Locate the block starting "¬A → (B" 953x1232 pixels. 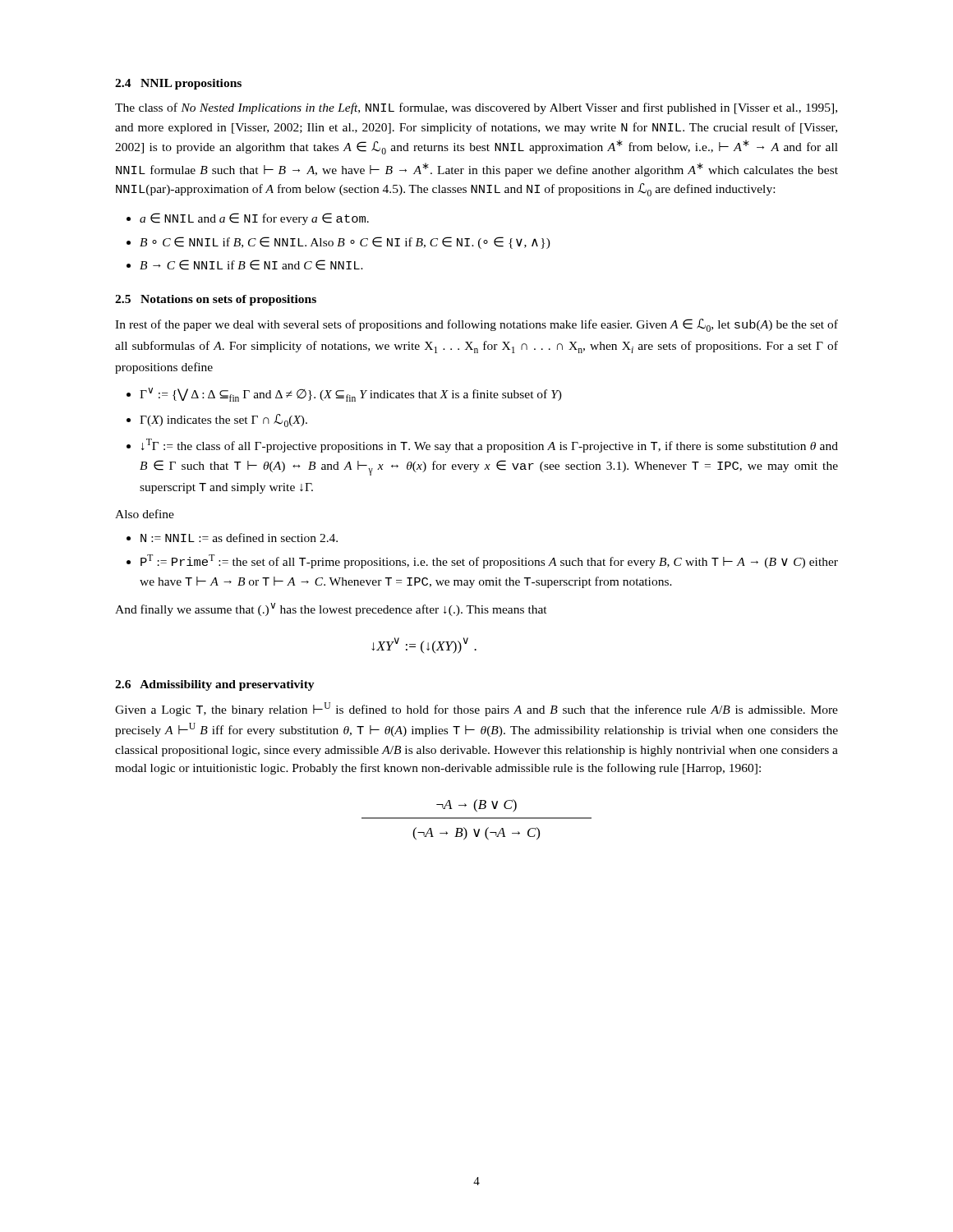476,817
